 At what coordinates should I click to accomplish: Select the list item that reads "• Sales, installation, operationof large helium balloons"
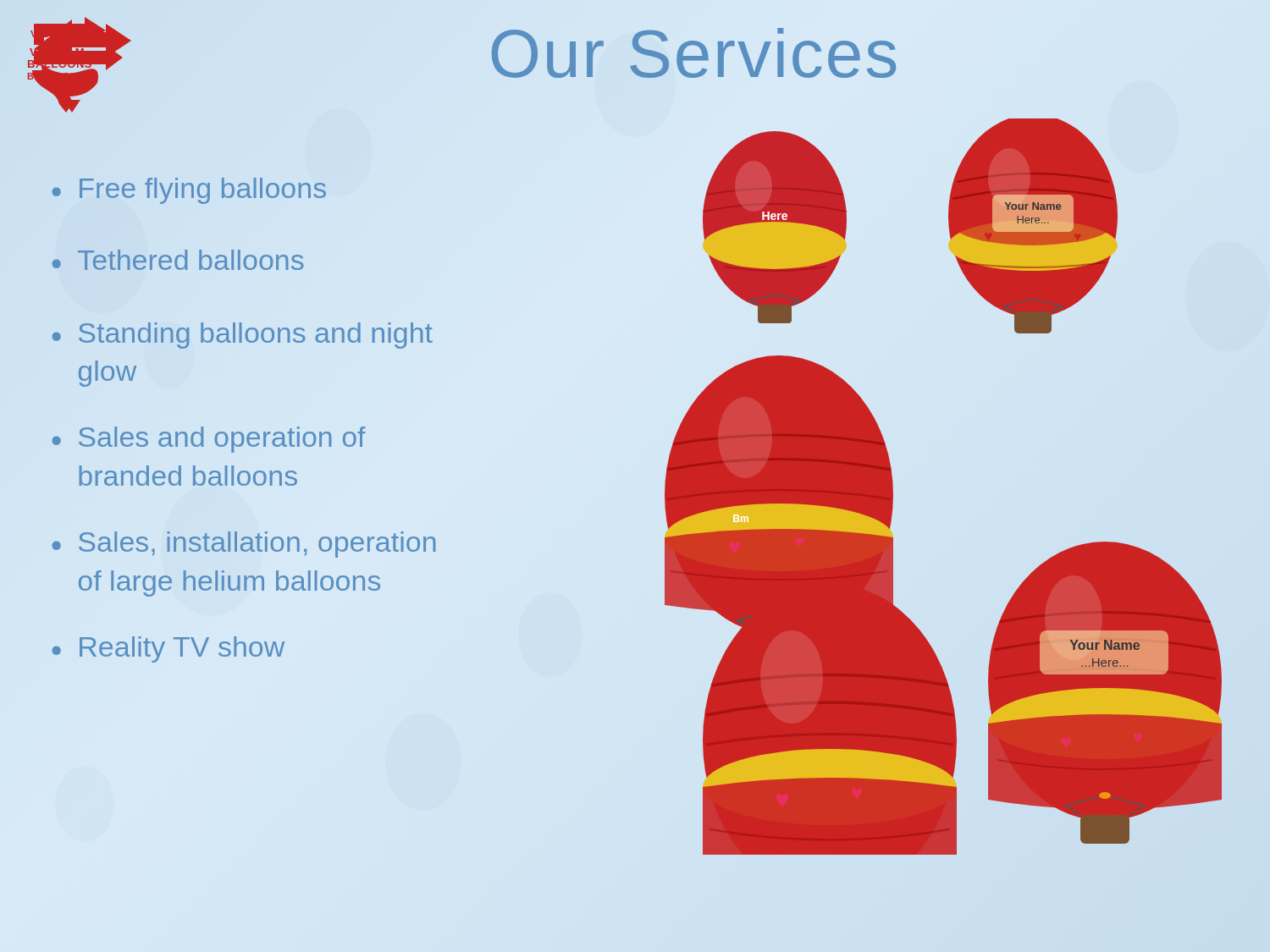point(244,562)
